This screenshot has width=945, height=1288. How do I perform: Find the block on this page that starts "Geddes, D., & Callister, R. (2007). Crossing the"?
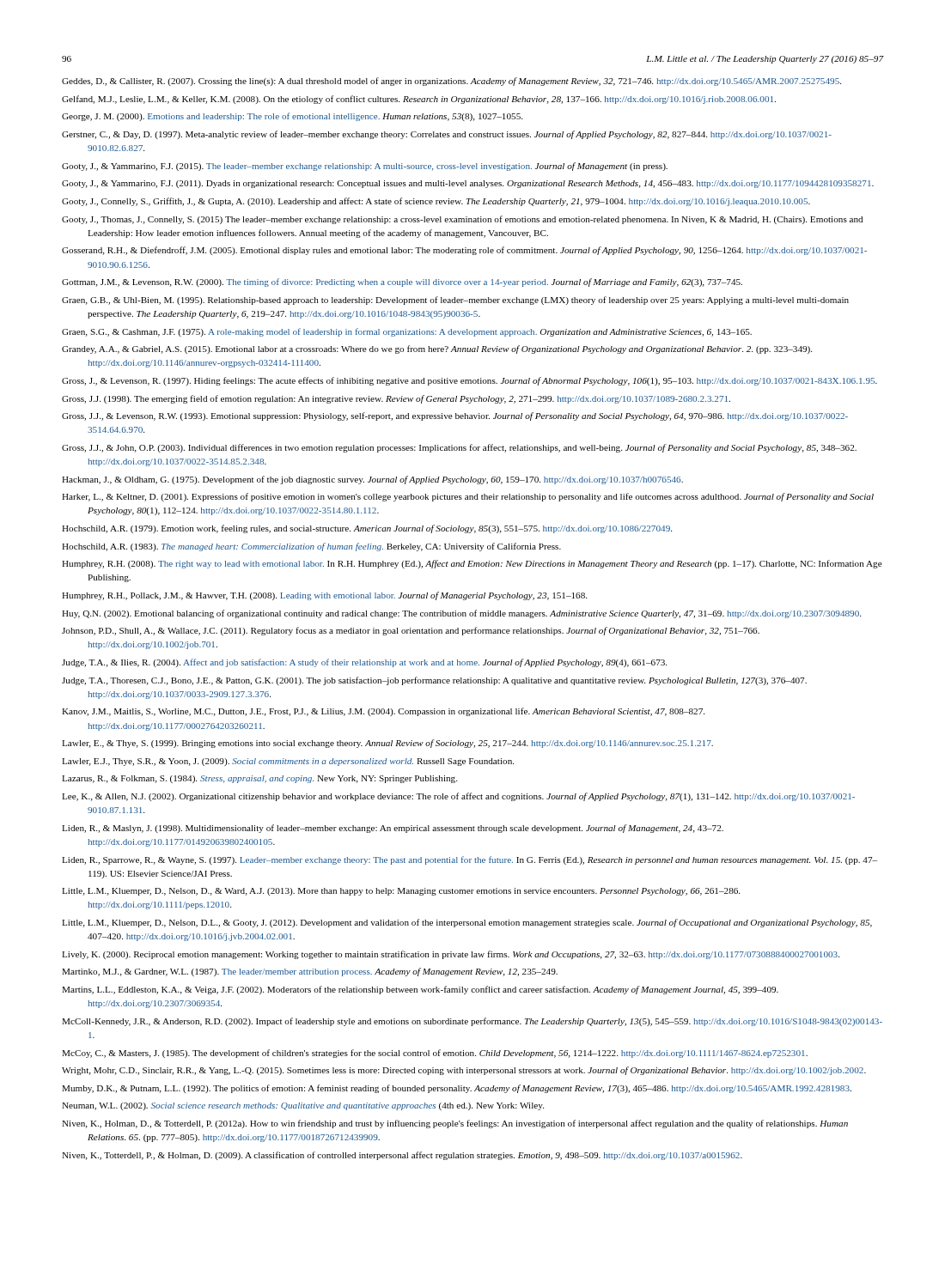pos(452,81)
